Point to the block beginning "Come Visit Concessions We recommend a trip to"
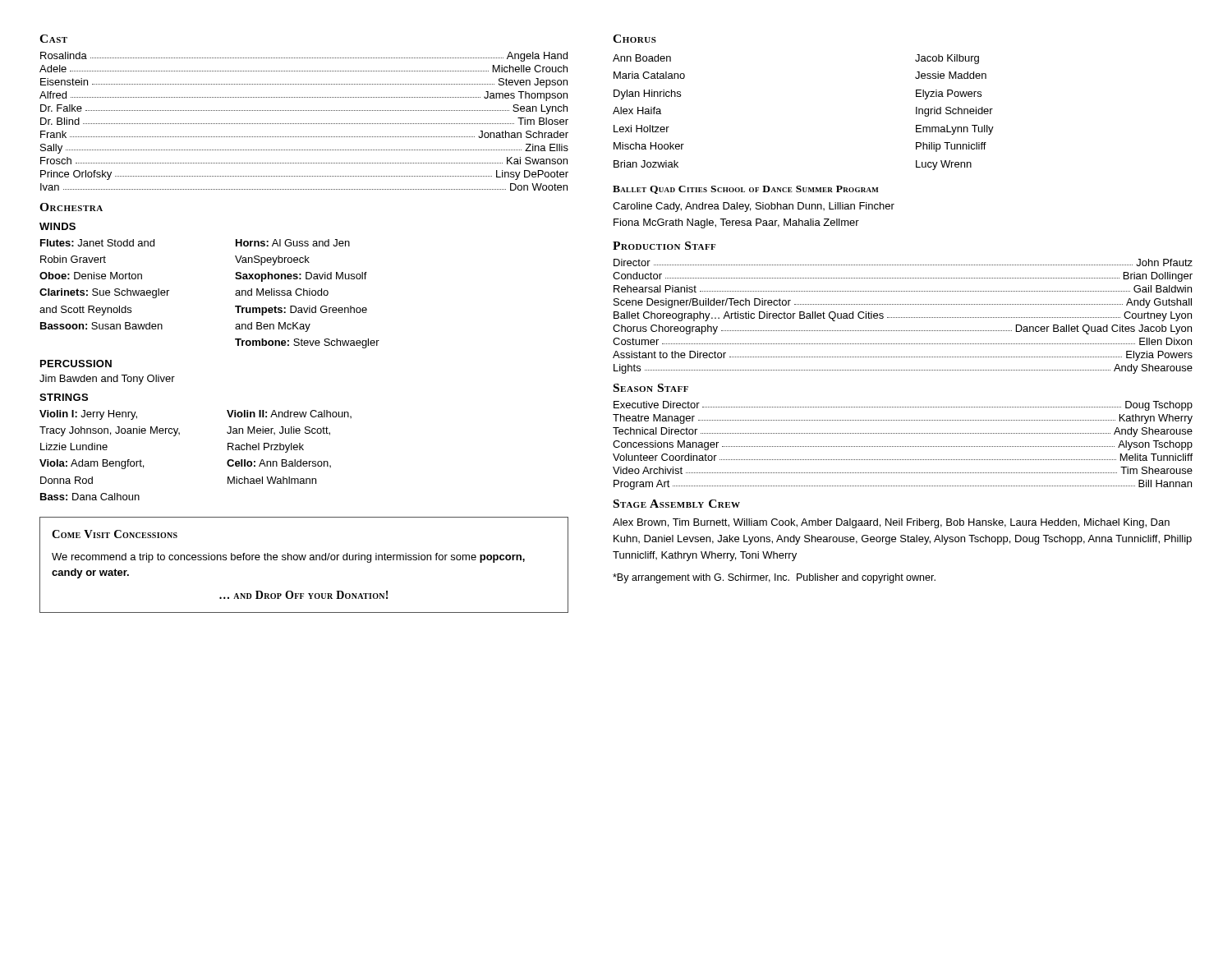Screen dimensions: 953x1232 click(x=304, y=565)
